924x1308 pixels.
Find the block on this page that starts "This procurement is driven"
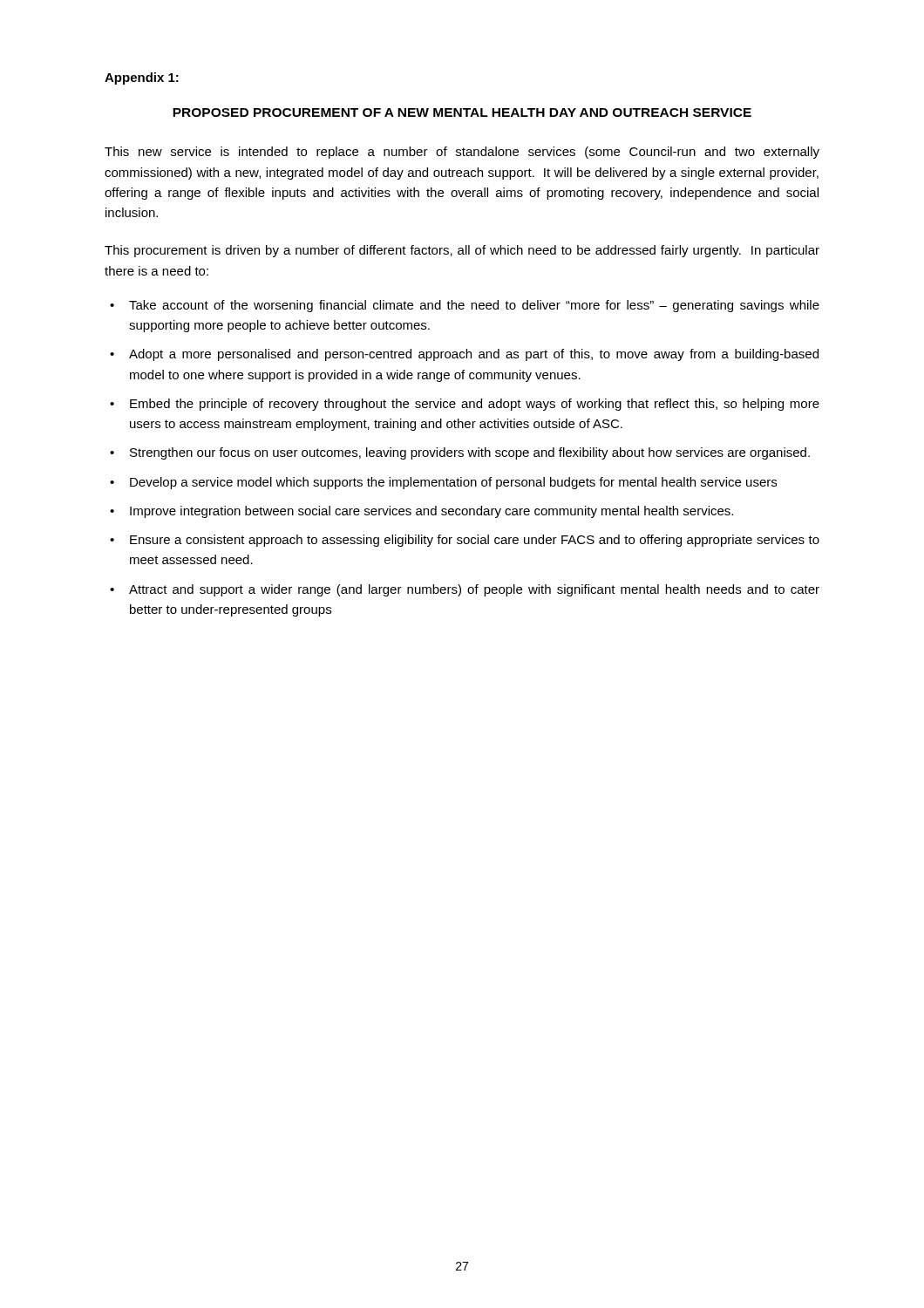(462, 260)
